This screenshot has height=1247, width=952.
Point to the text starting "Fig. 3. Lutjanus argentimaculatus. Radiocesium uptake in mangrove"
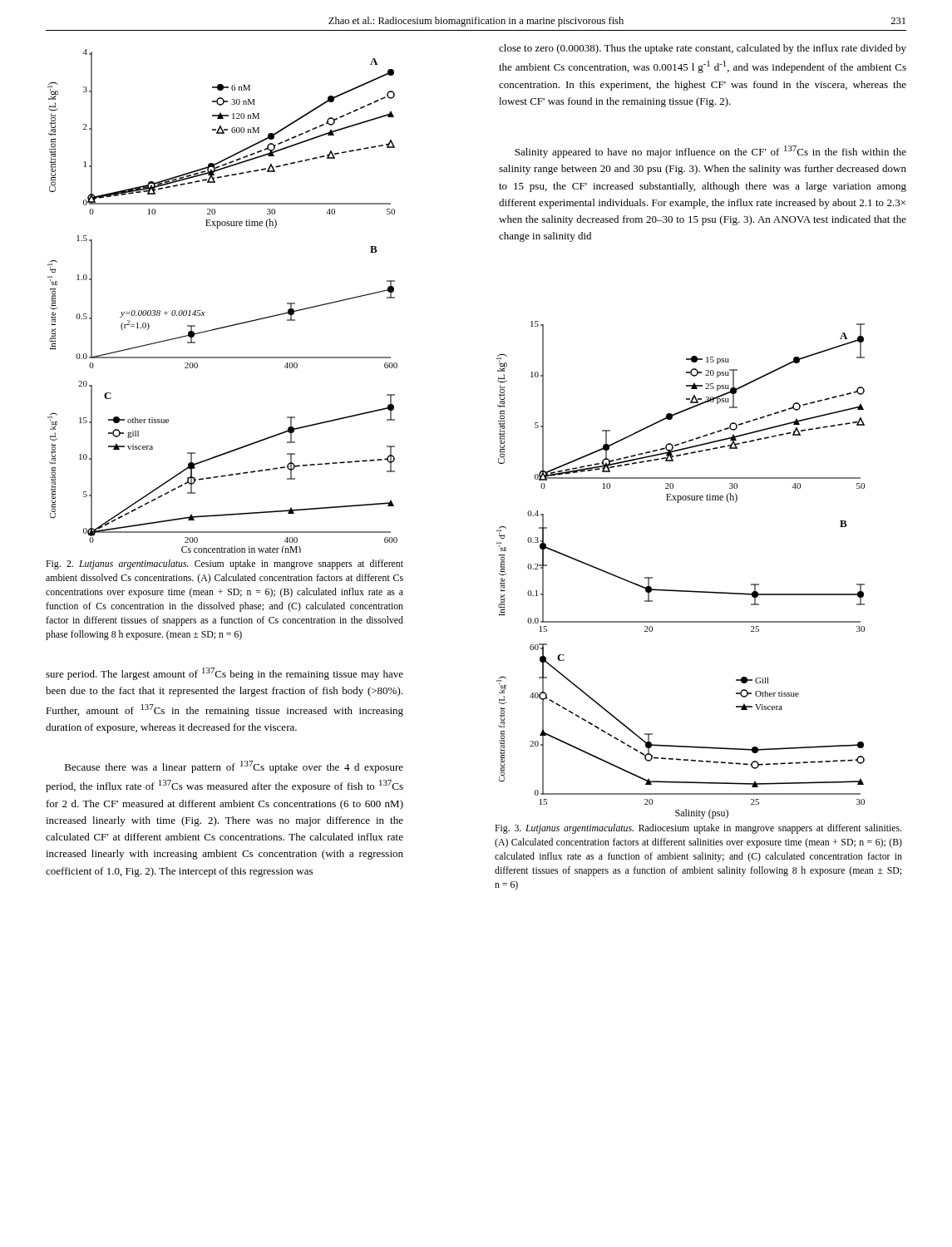(698, 856)
